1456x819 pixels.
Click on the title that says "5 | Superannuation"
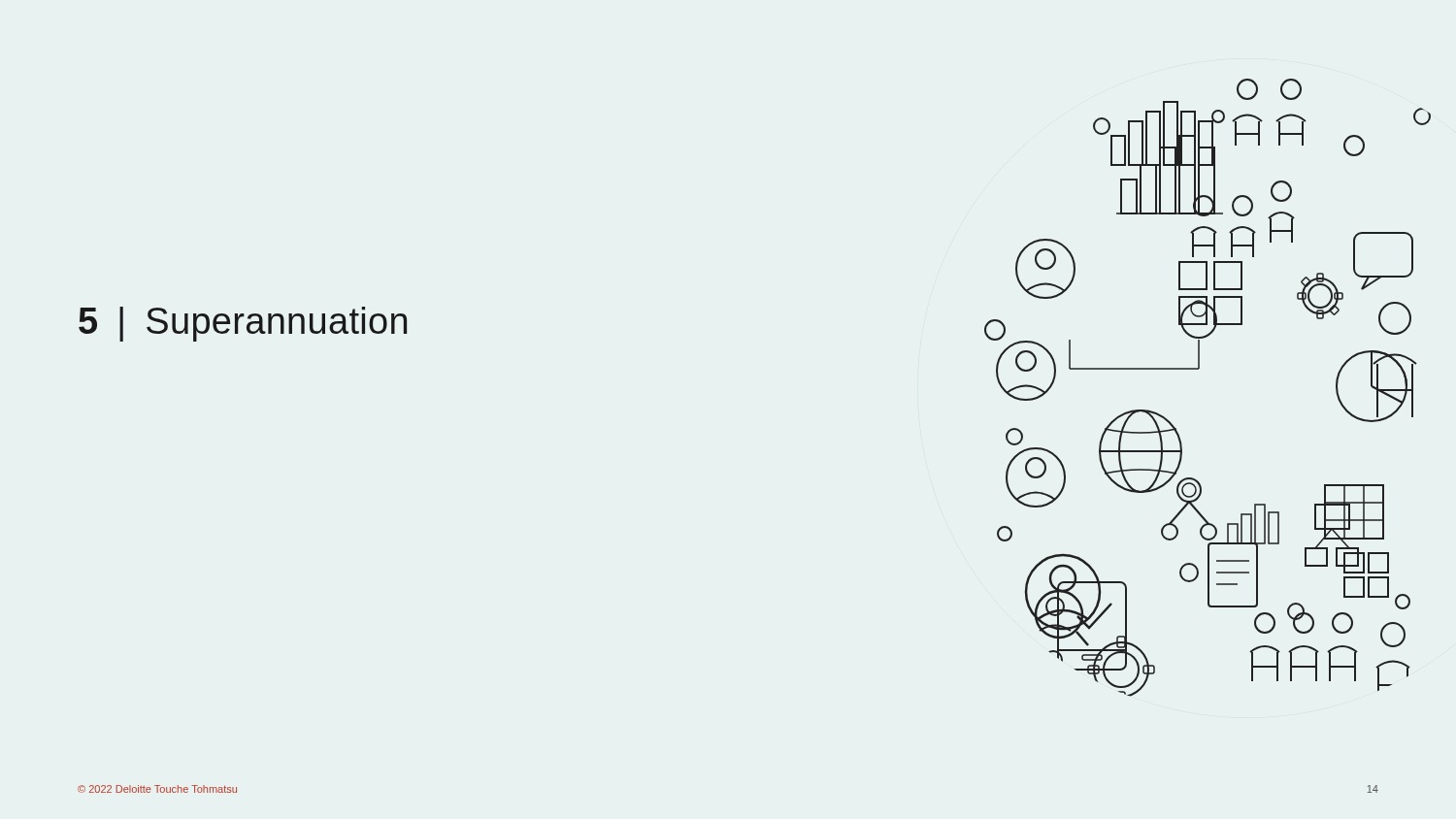[244, 321]
